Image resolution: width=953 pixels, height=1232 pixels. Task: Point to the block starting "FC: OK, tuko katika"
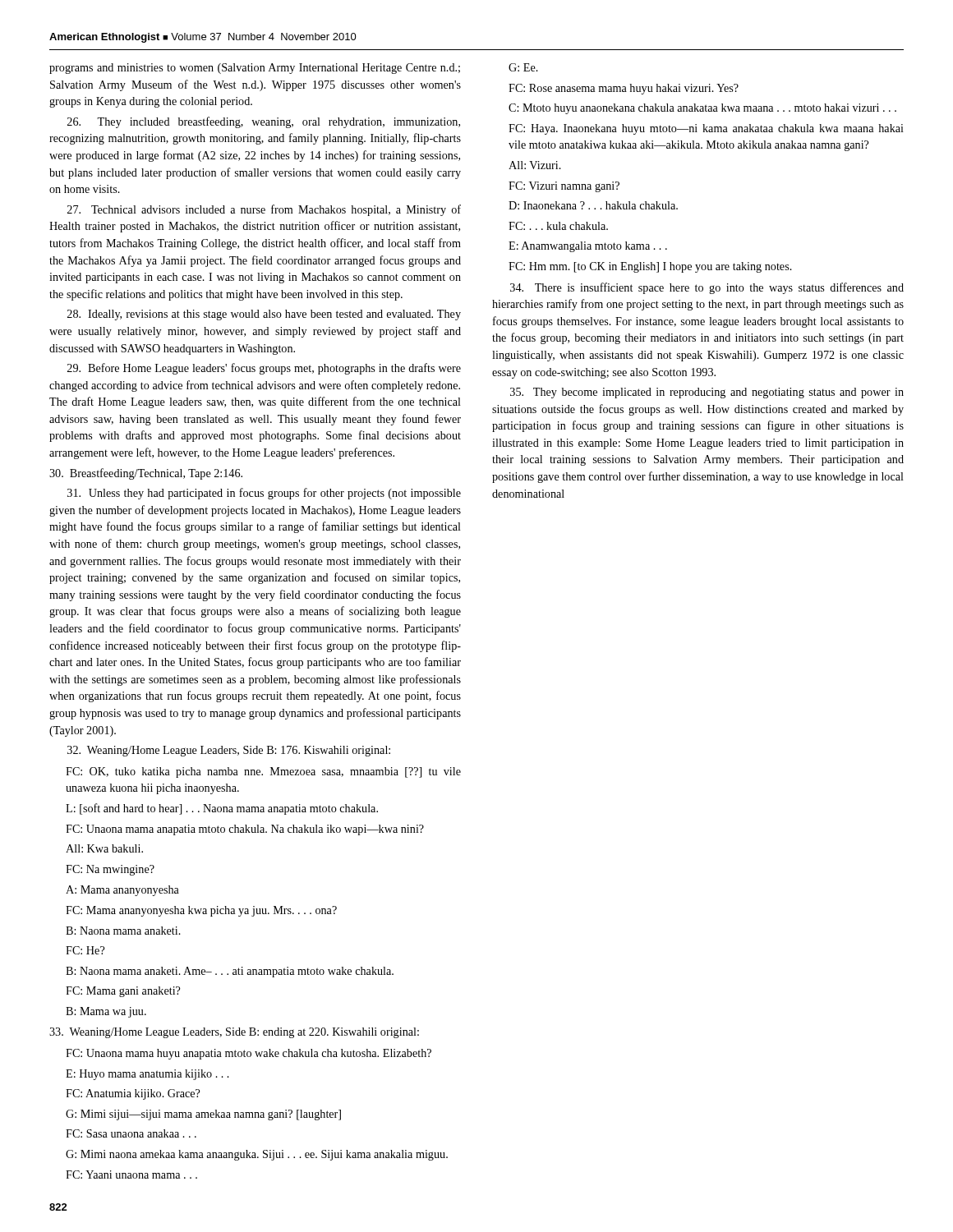tap(263, 820)
